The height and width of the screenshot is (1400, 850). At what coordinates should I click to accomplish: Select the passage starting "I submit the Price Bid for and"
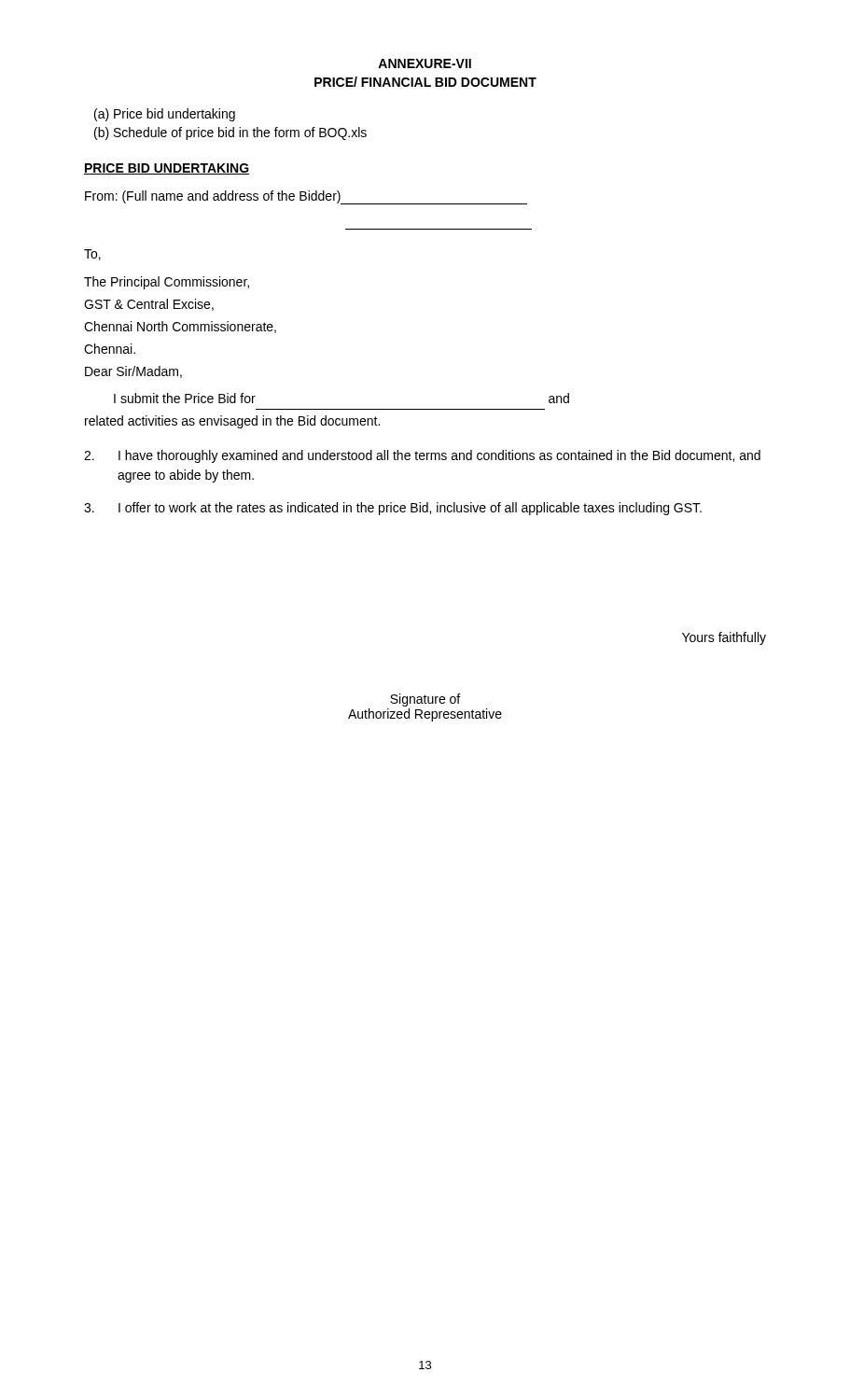point(327,399)
